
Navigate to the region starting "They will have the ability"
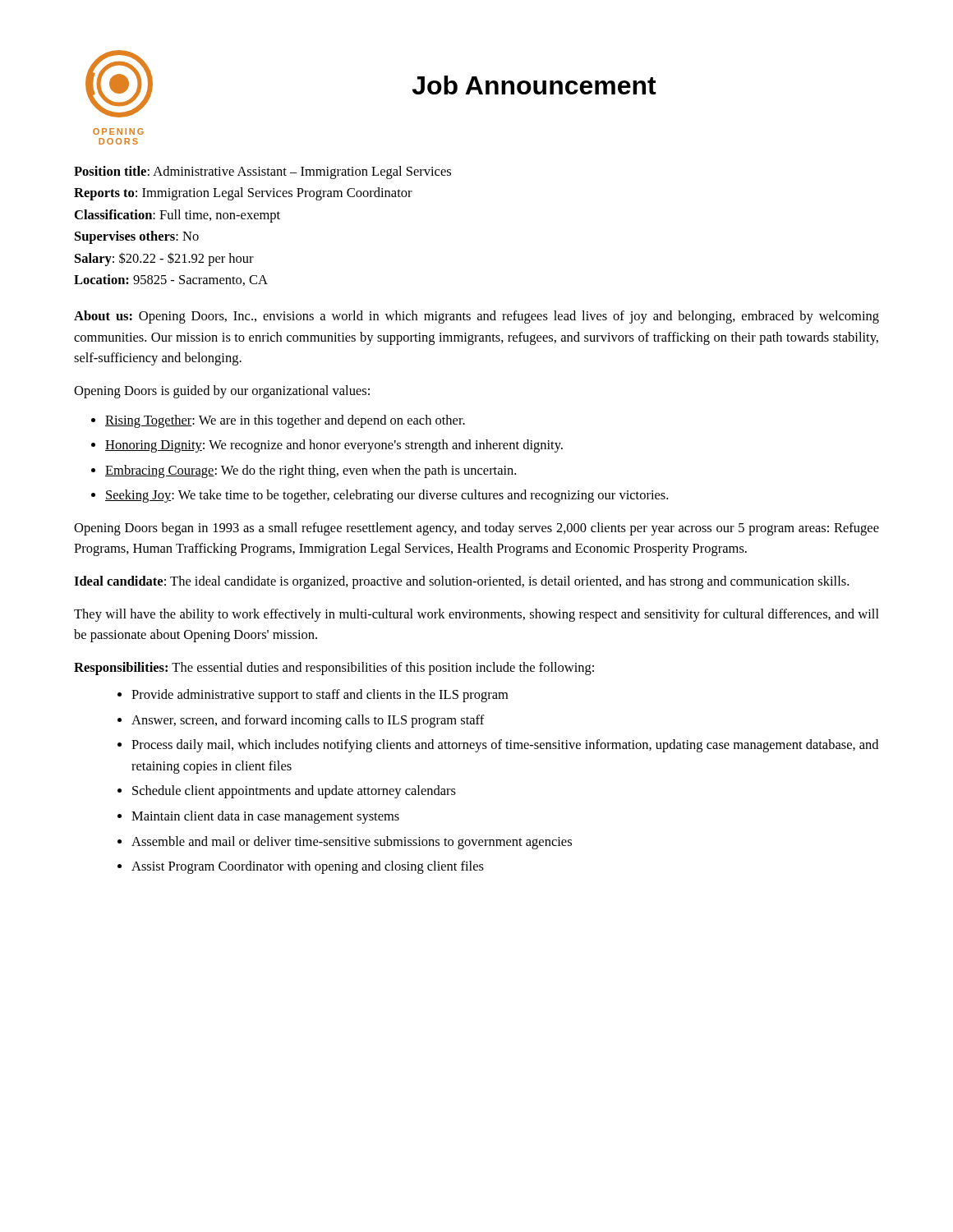click(x=476, y=624)
